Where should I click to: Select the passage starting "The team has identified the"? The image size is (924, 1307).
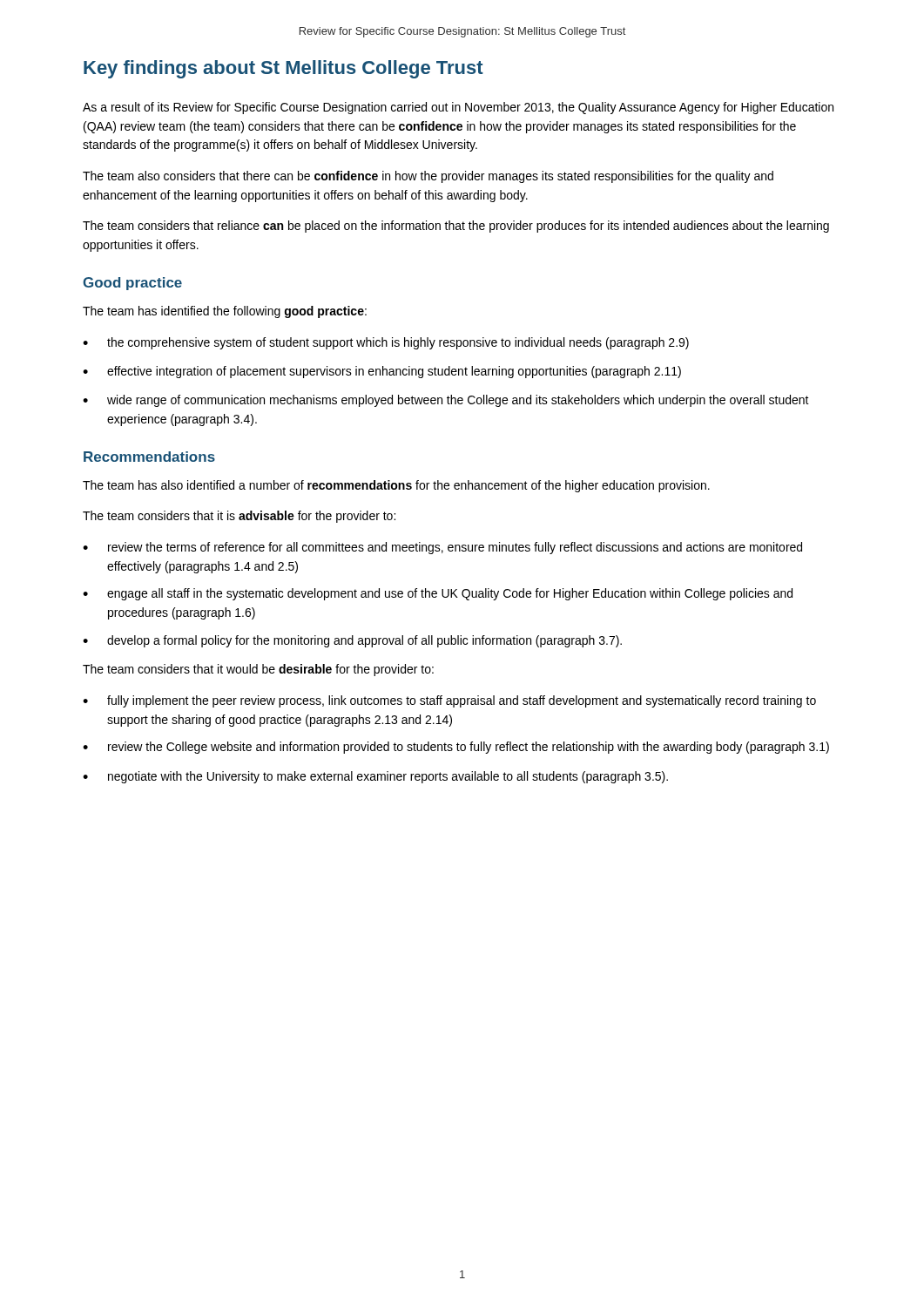click(x=225, y=311)
